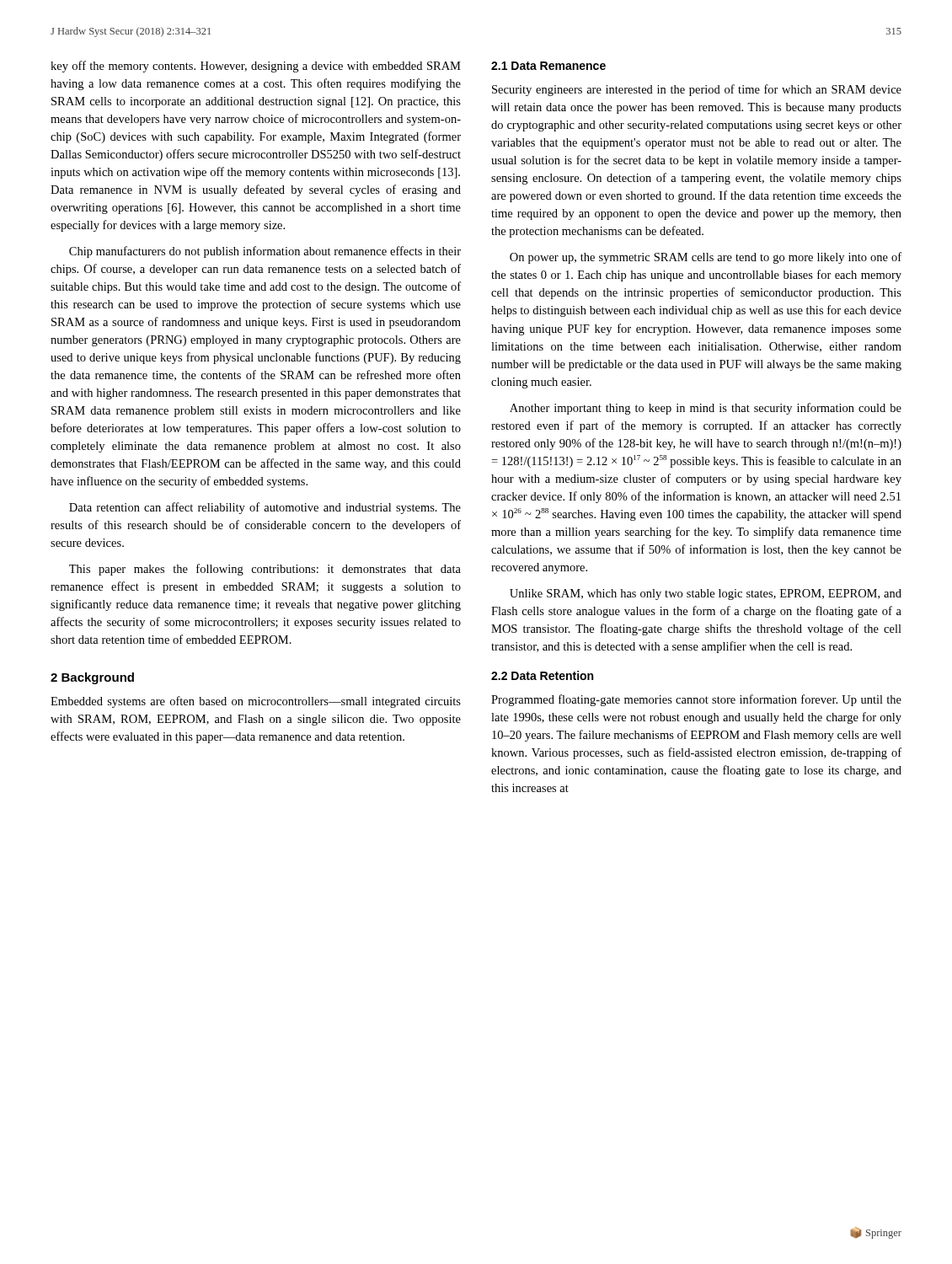Image resolution: width=952 pixels, height=1264 pixels.
Task: Find the region starting "2 Background"
Action: click(x=92, y=678)
